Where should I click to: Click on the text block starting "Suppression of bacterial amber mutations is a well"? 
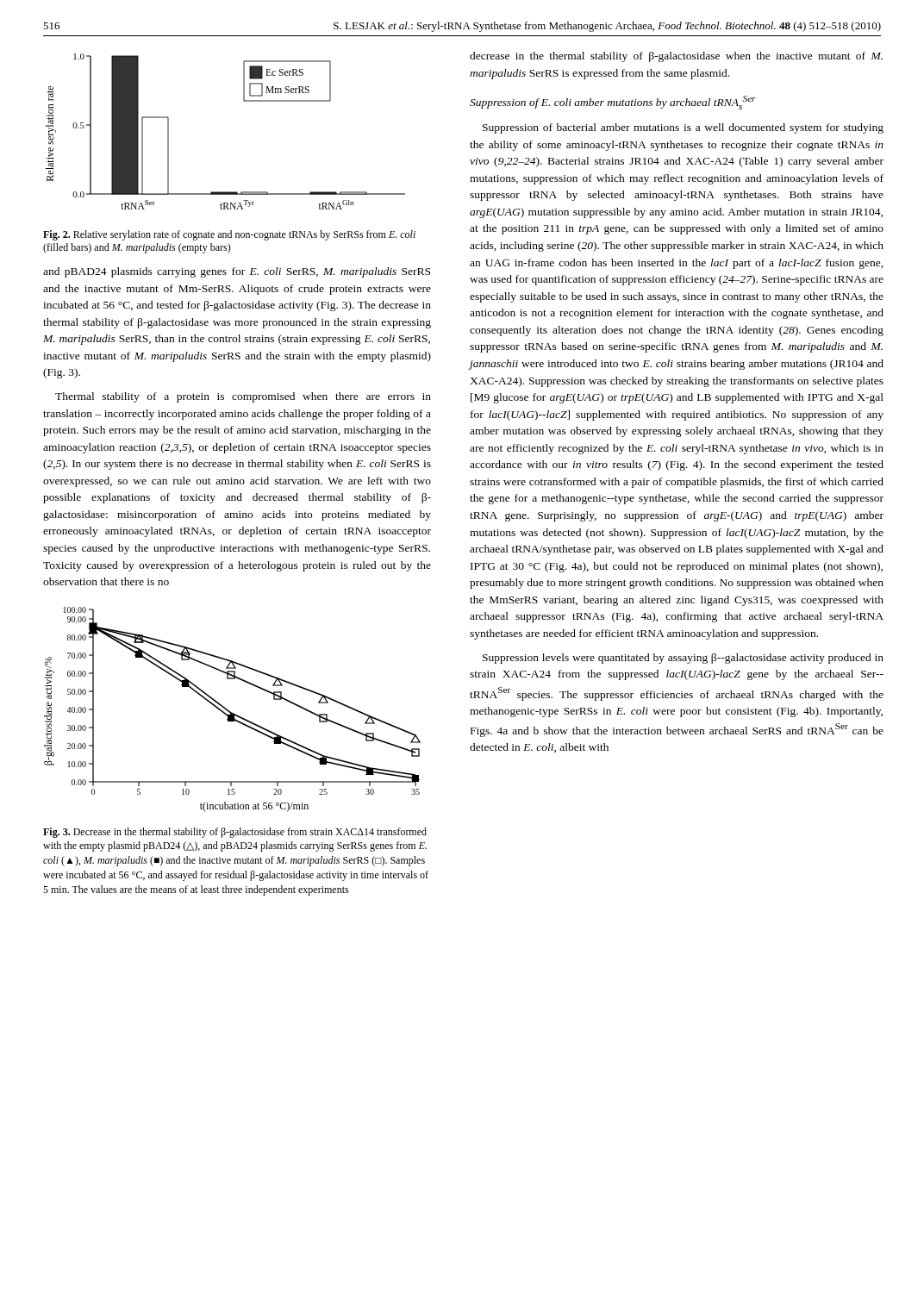click(x=677, y=437)
